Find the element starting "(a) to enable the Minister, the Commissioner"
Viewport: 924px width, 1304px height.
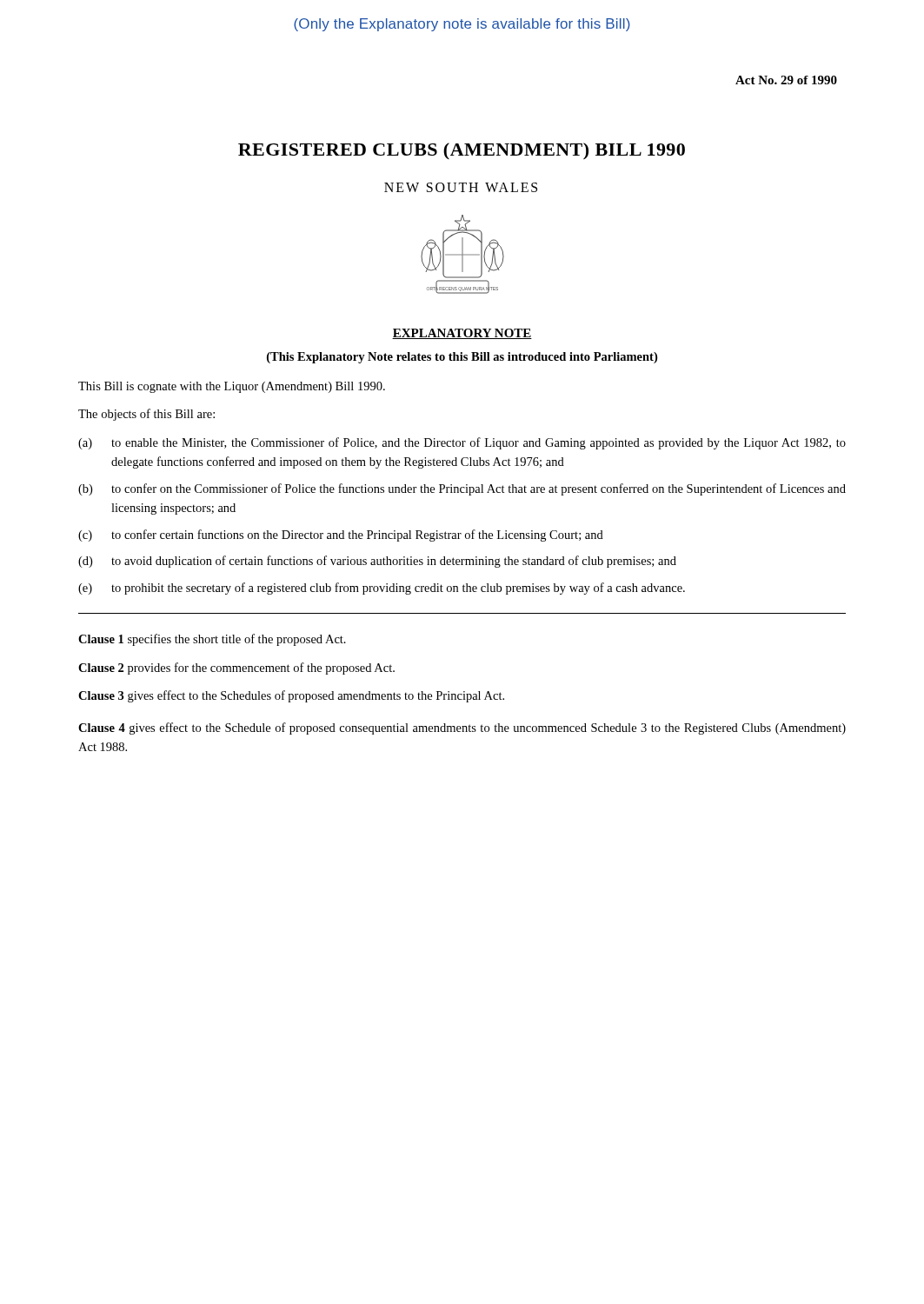click(462, 452)
